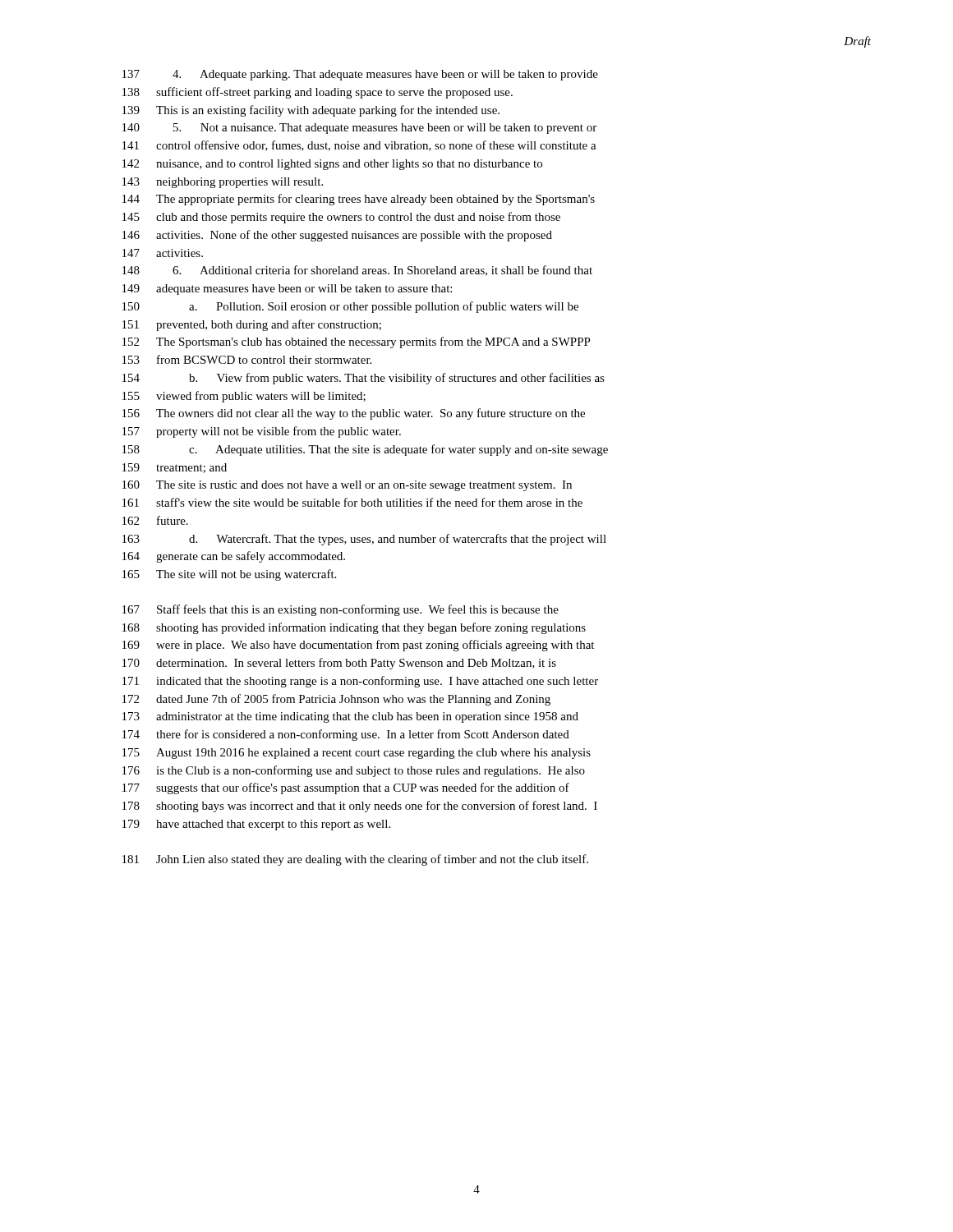Click on the list item containing "137 4. Adequate parking. That adequate"
Screen dimensions: 1232x953
485,75
